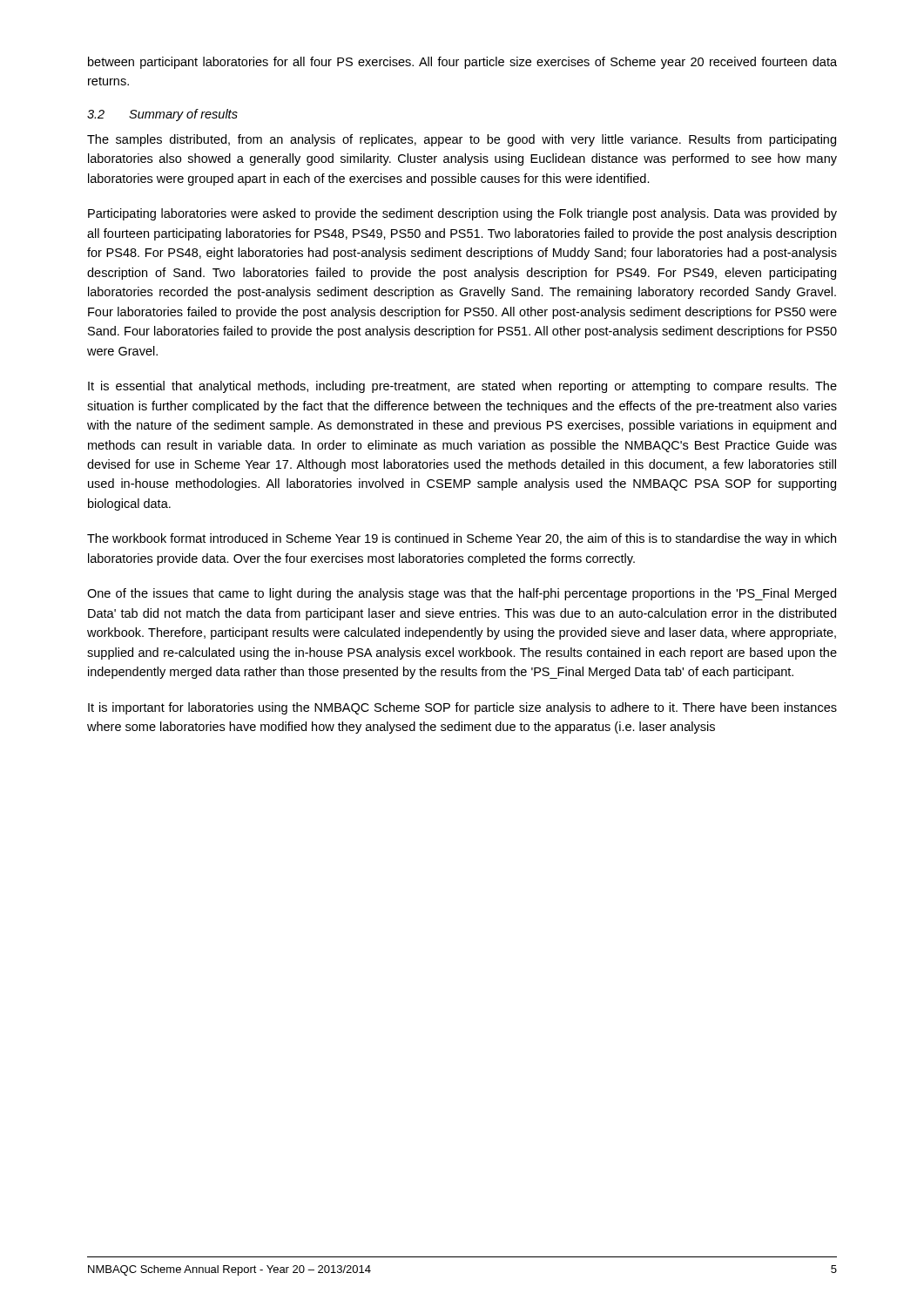Locate the section header
This screenshot has width=924, height=1307.
[x=162, y=114]
